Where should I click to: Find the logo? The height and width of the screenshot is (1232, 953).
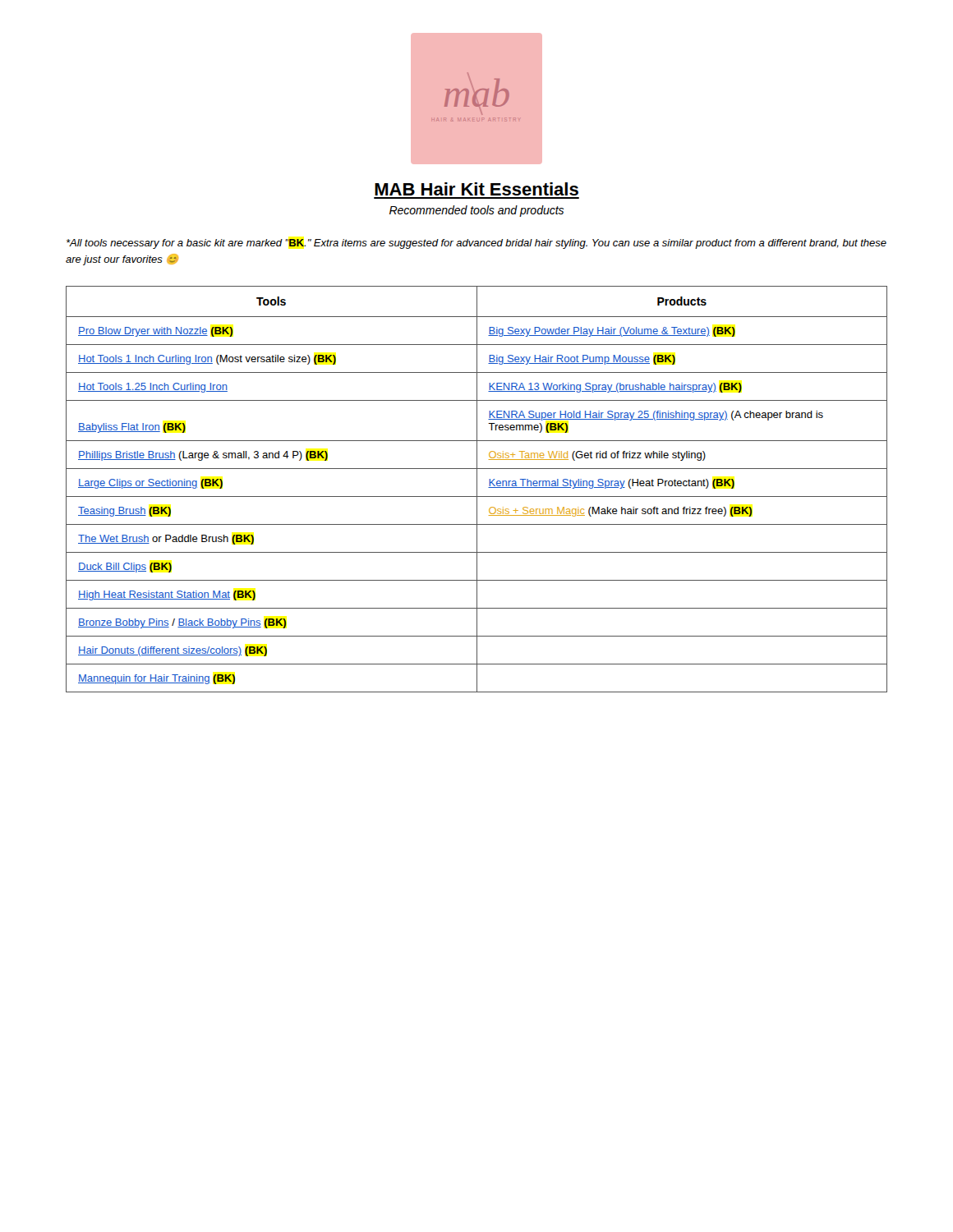pos(476,99)
